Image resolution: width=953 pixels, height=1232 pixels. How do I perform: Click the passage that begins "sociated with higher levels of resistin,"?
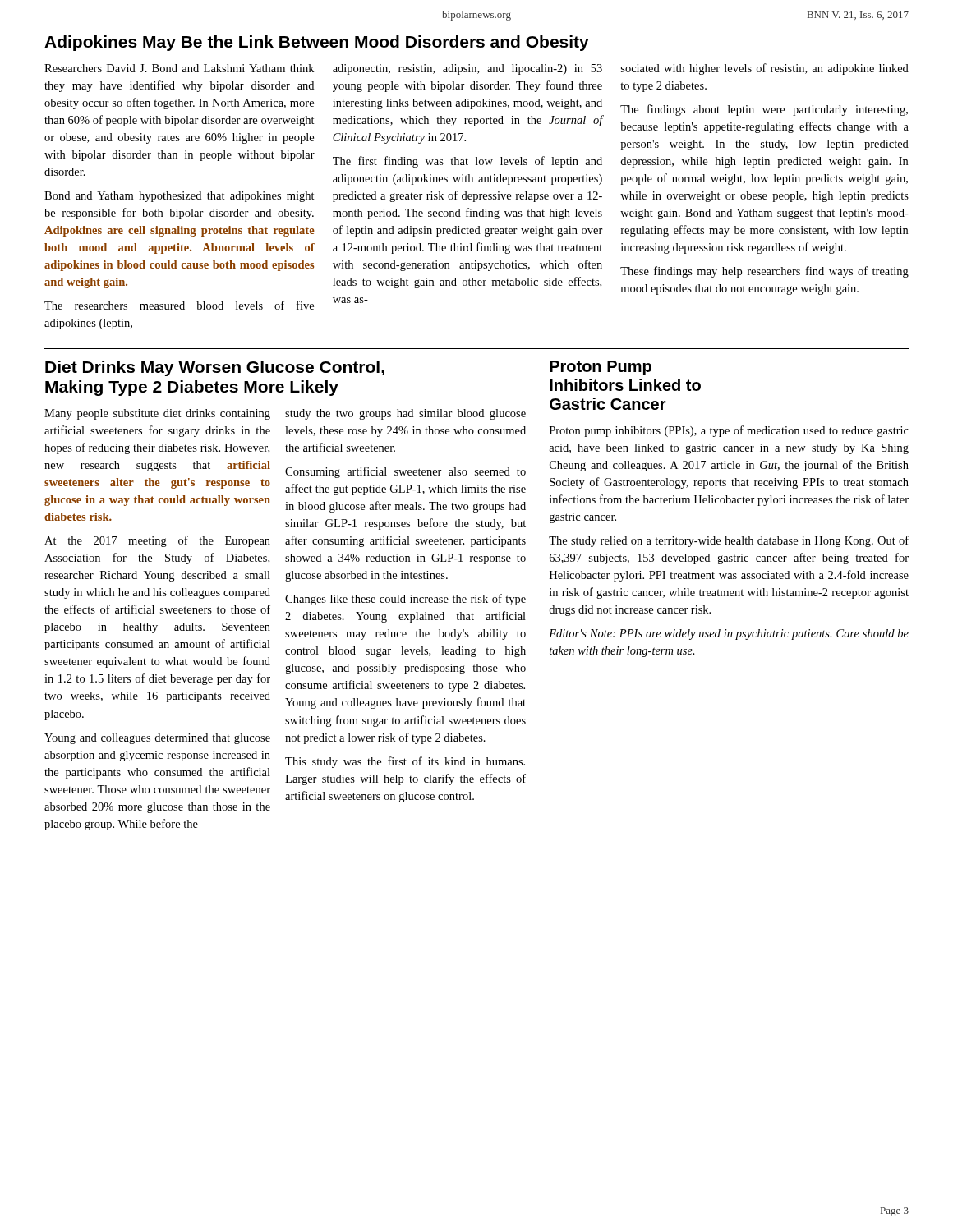tap(764, 179)
